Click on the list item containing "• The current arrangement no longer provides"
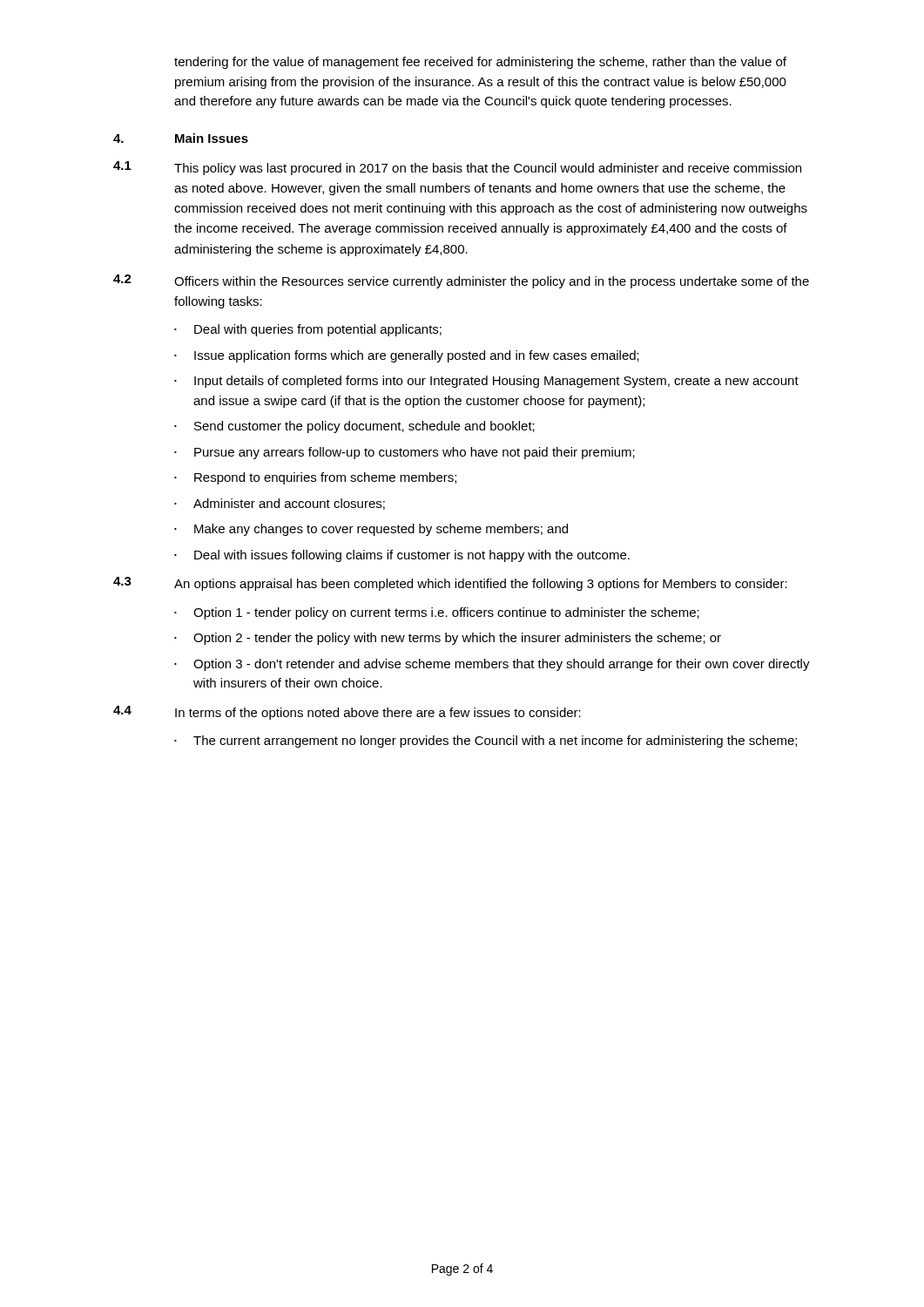Viewport: 924px width, 1307px height. 492,741
